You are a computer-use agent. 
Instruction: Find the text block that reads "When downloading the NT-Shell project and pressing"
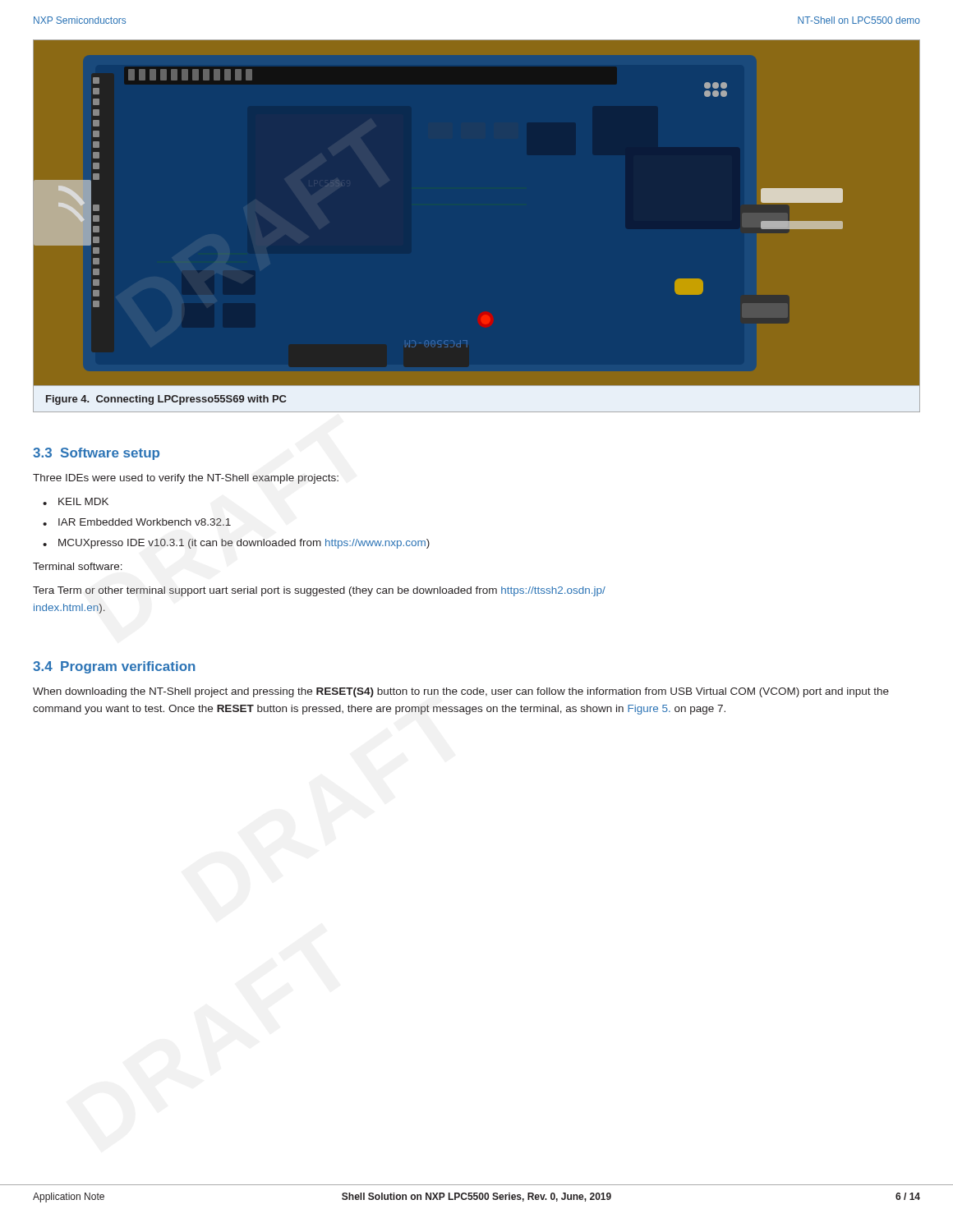pos(461,700)
